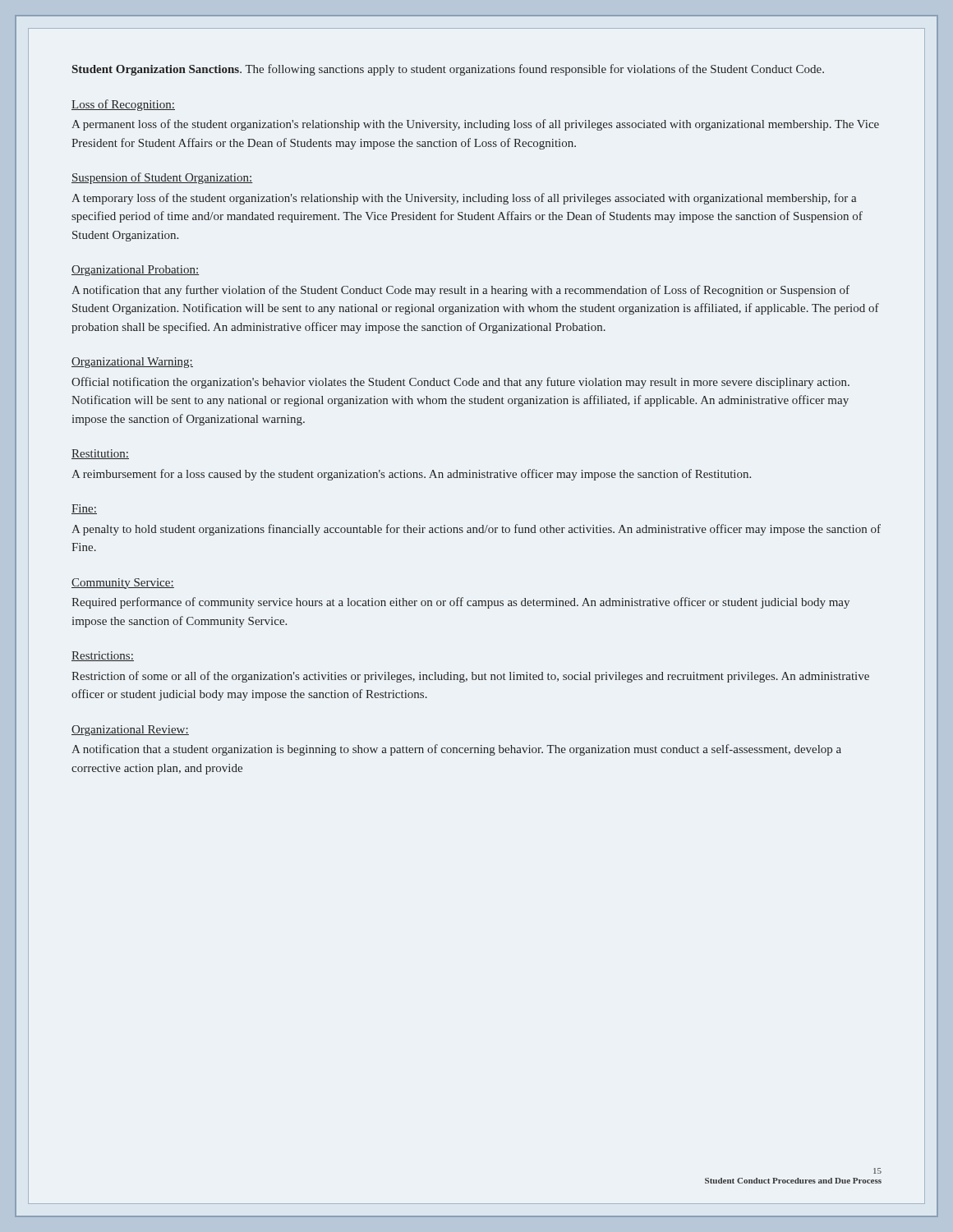
Task: Locate the text starting "Organizational Warning:"
Action: click(x=132, y=361)
